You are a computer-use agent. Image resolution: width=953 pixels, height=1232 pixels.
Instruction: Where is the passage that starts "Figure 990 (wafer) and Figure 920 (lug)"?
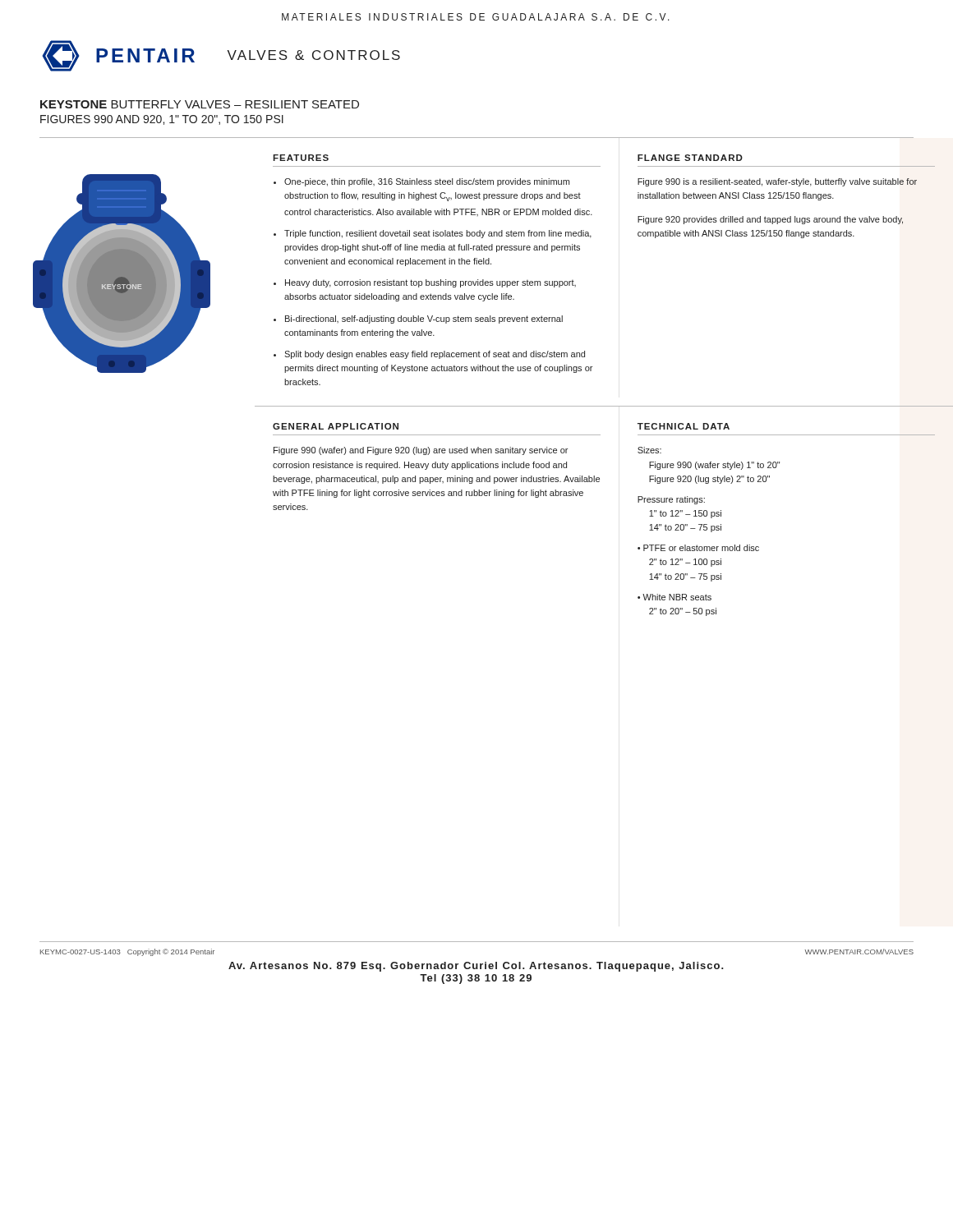click(x=436, y=479)
